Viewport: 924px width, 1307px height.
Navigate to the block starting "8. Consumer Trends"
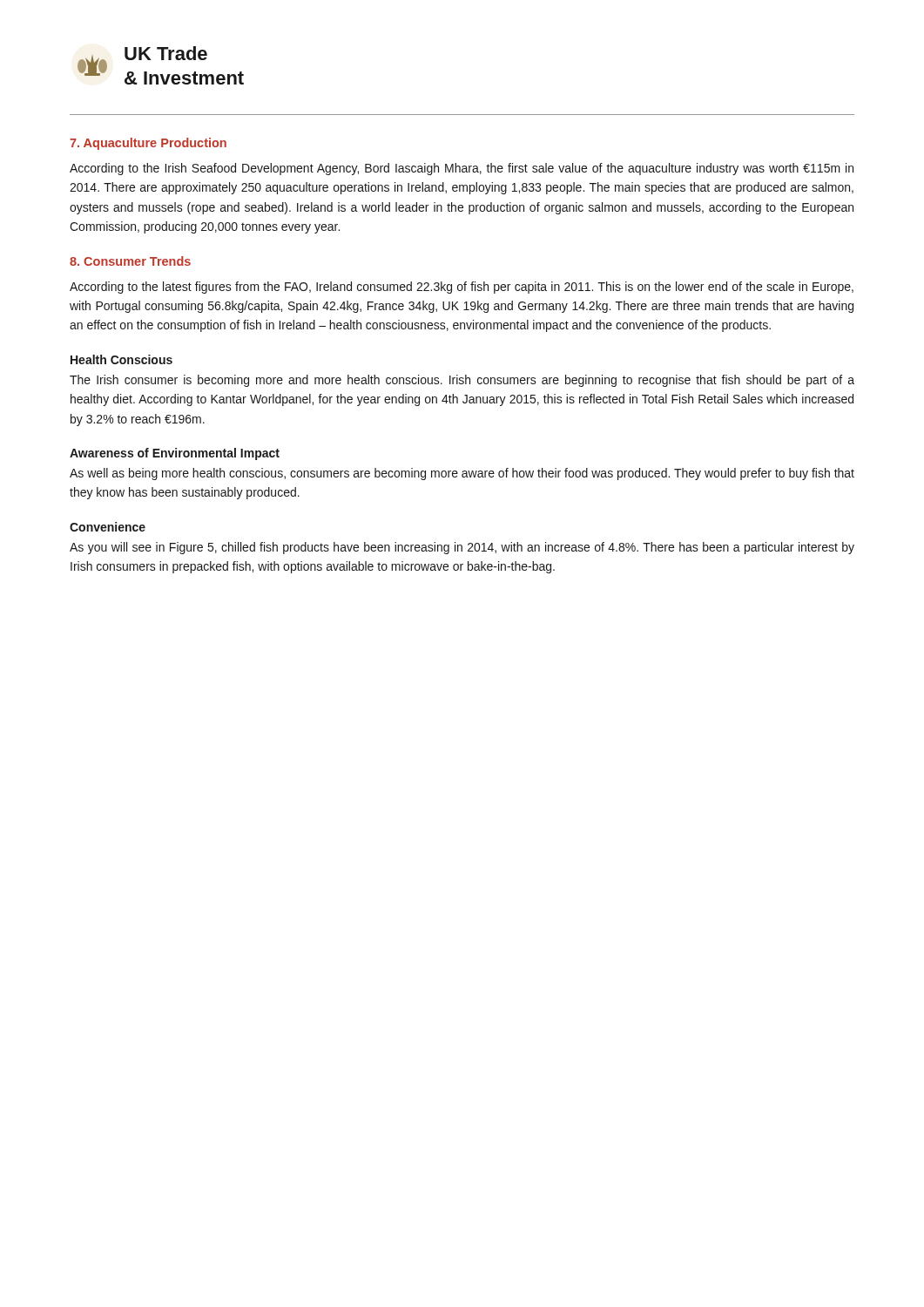coord(130,261)
